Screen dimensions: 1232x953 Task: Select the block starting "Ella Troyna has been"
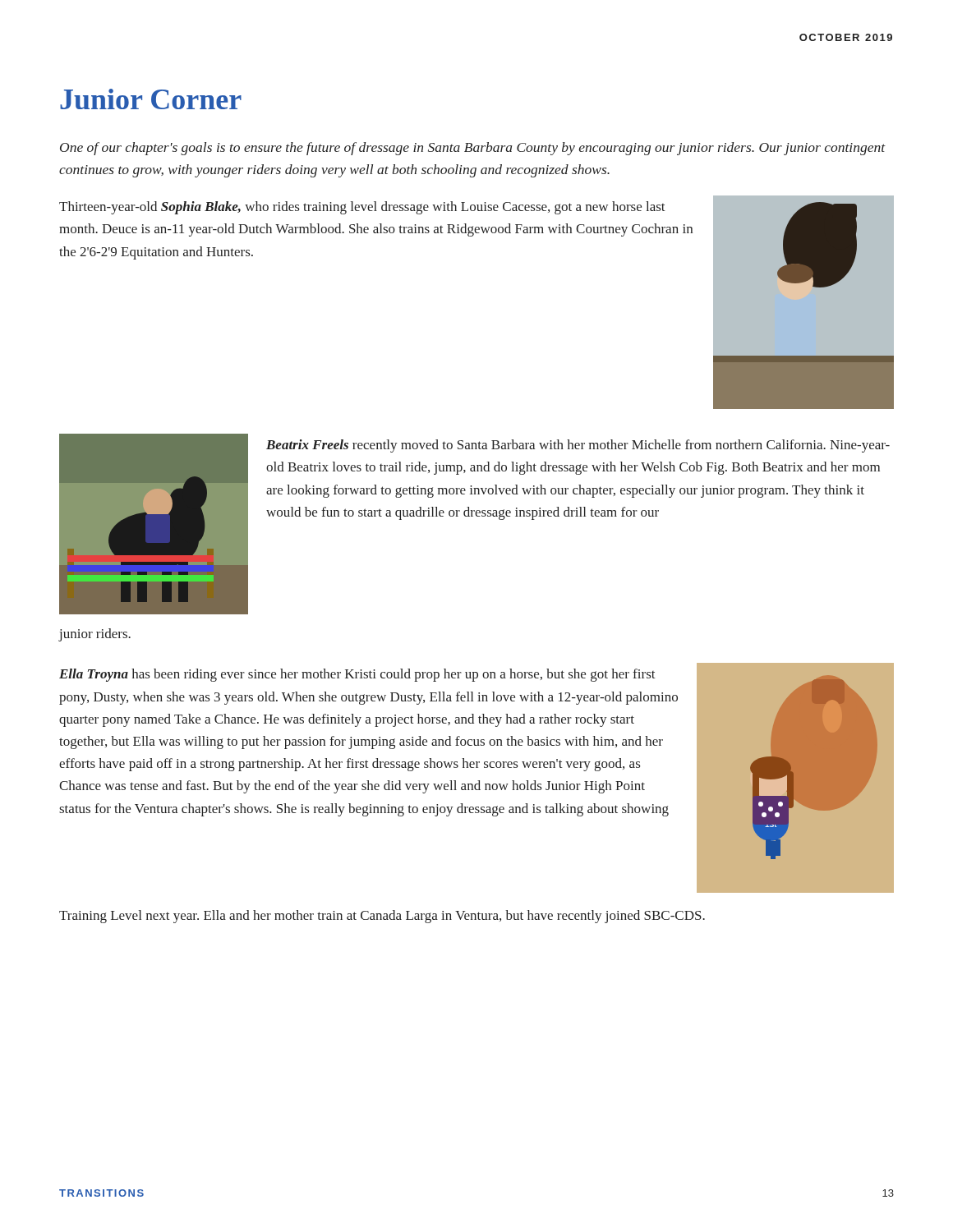369,741
